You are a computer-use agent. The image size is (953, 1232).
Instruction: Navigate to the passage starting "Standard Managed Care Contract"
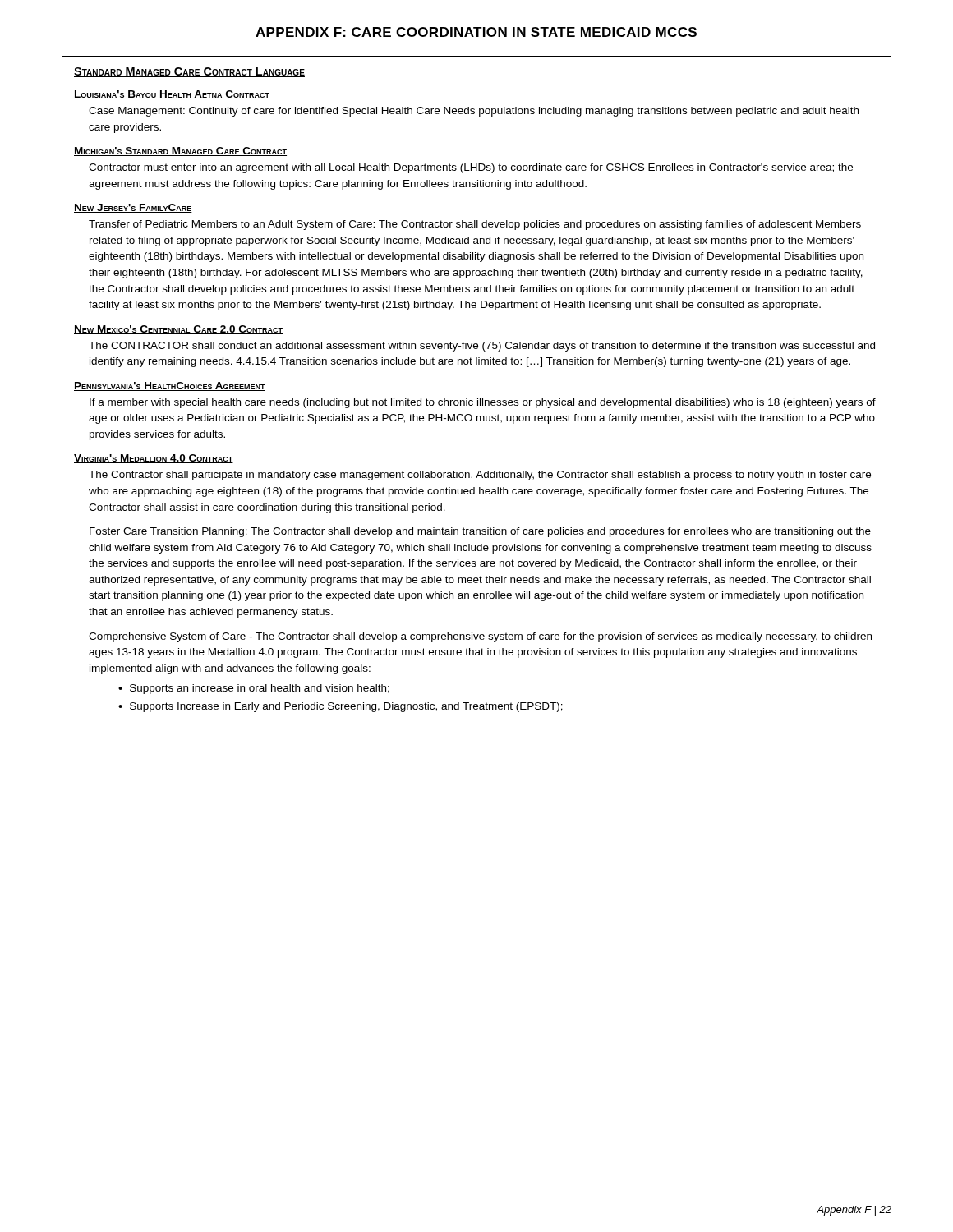point(189,71)
